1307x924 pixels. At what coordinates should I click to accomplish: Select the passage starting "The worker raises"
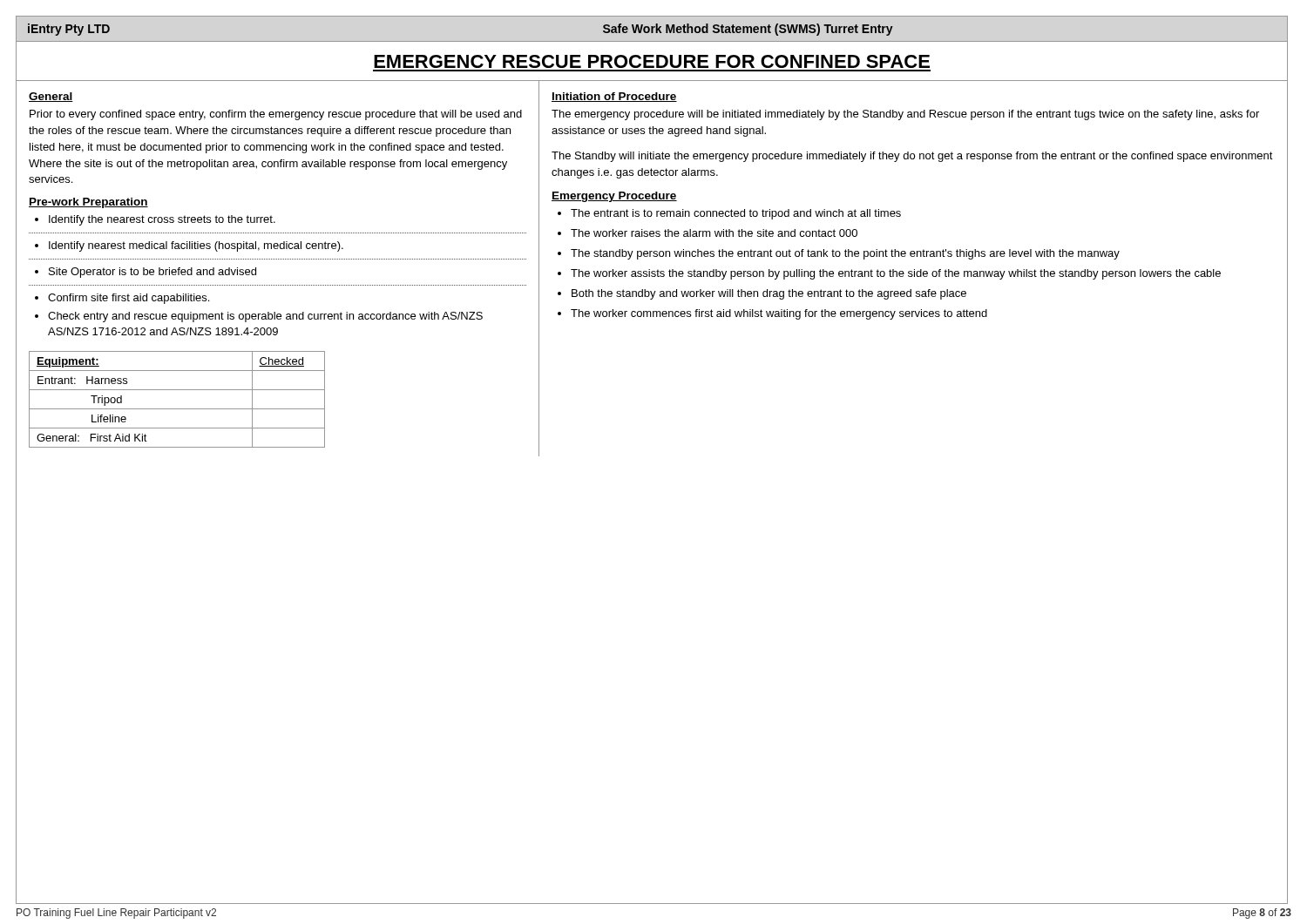click(x=708, y=233)
